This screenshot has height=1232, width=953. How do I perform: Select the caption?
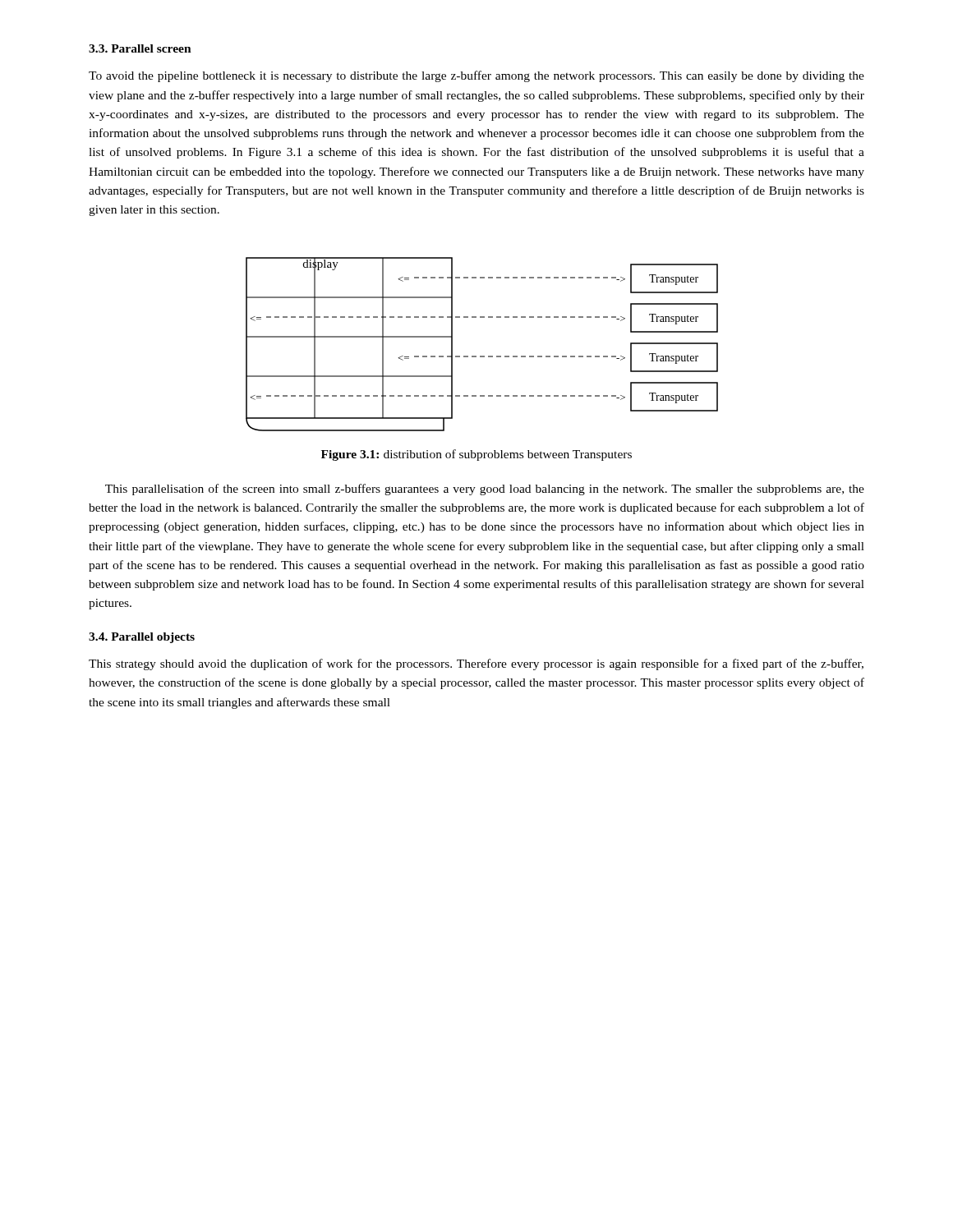476,454
